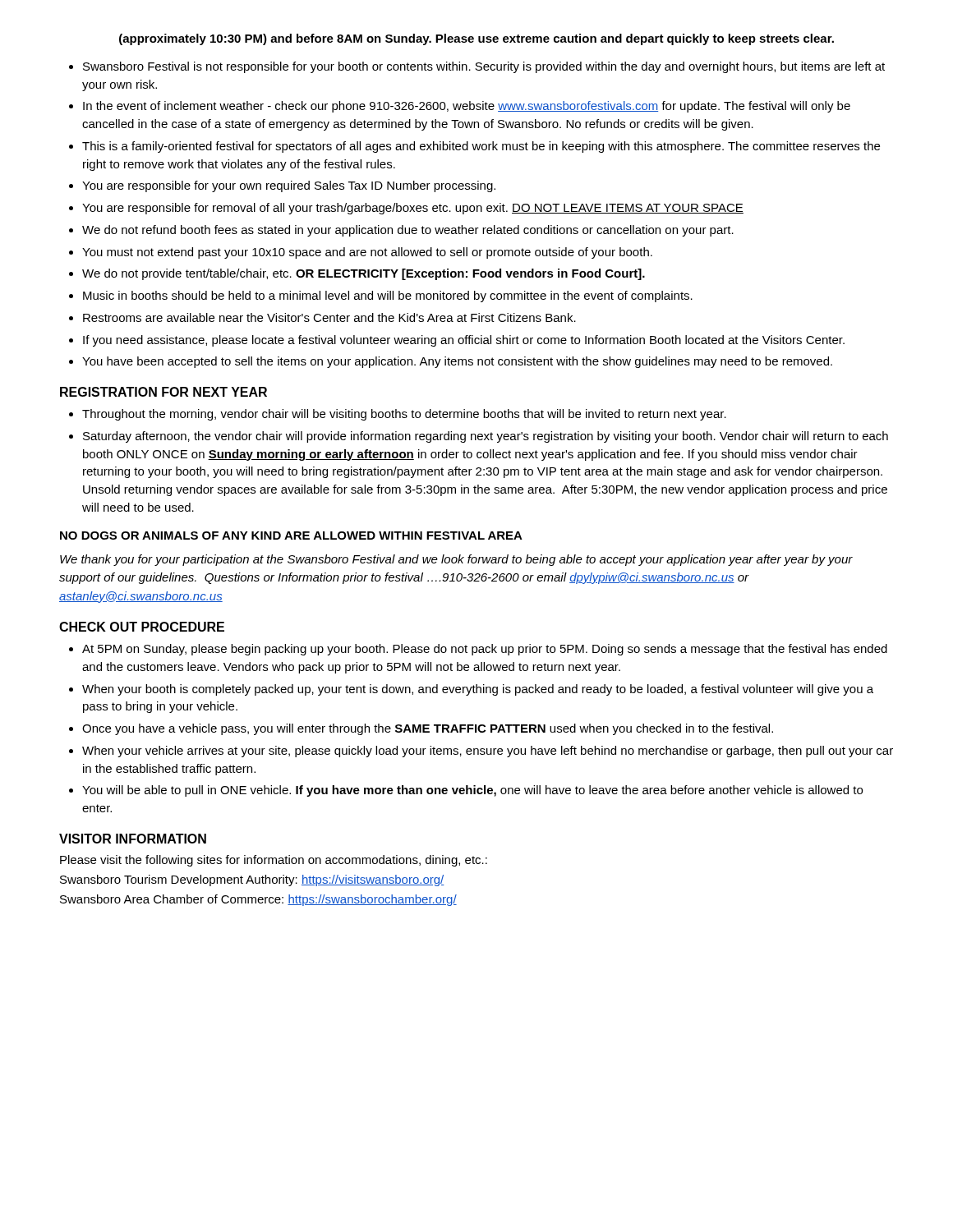This screenshot has height=1232, width=953.
Task: Locate the block of text that opens with "When your vehicle arrives at your"
Action: pos(488,759)
